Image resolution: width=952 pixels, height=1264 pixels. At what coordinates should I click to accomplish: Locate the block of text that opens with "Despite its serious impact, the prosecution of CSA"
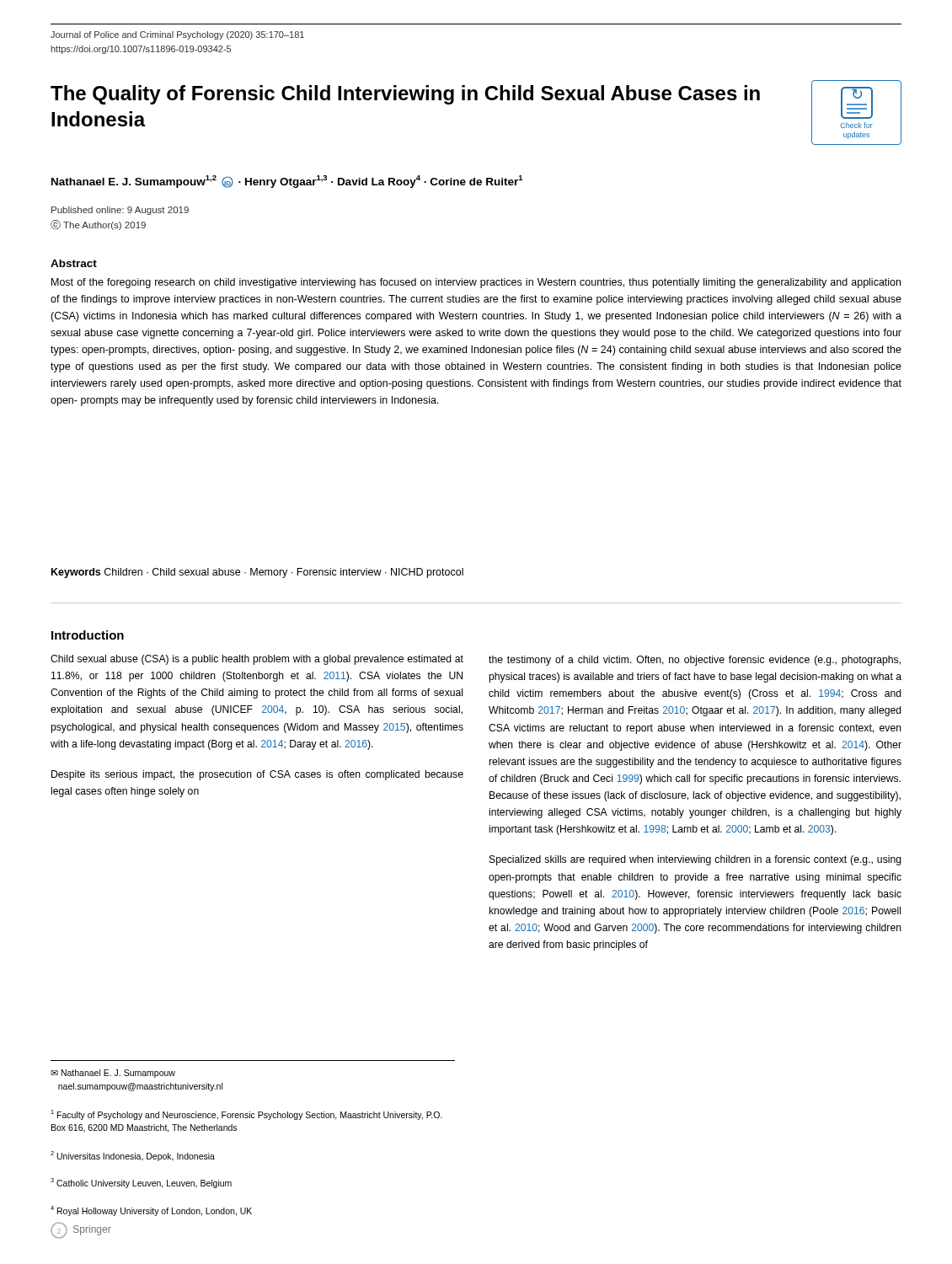click(257, 783)
